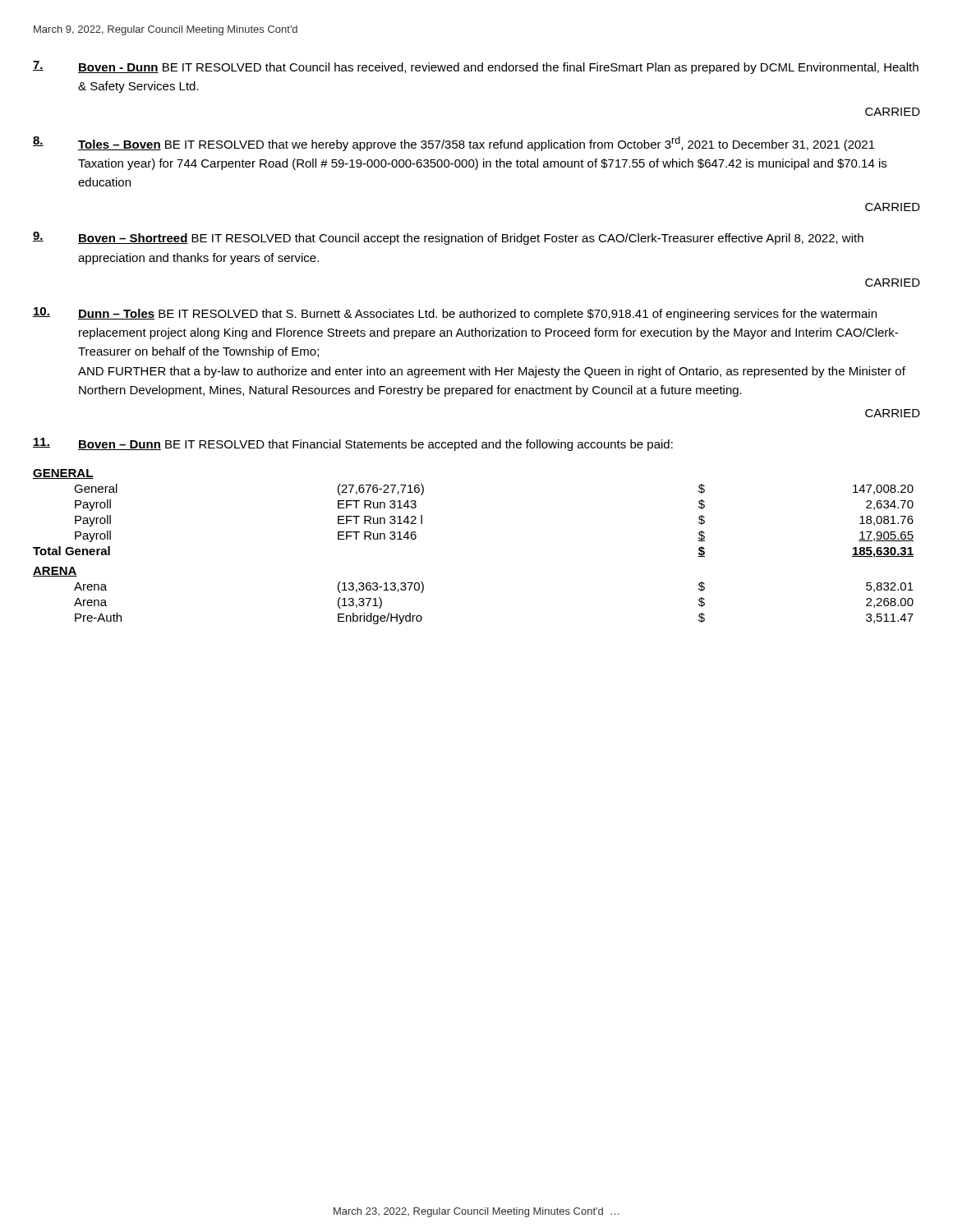
Task: Locate the block of text that opens with "10. Dunn –"
Action: pyautogui.click(x=476, y=362)
